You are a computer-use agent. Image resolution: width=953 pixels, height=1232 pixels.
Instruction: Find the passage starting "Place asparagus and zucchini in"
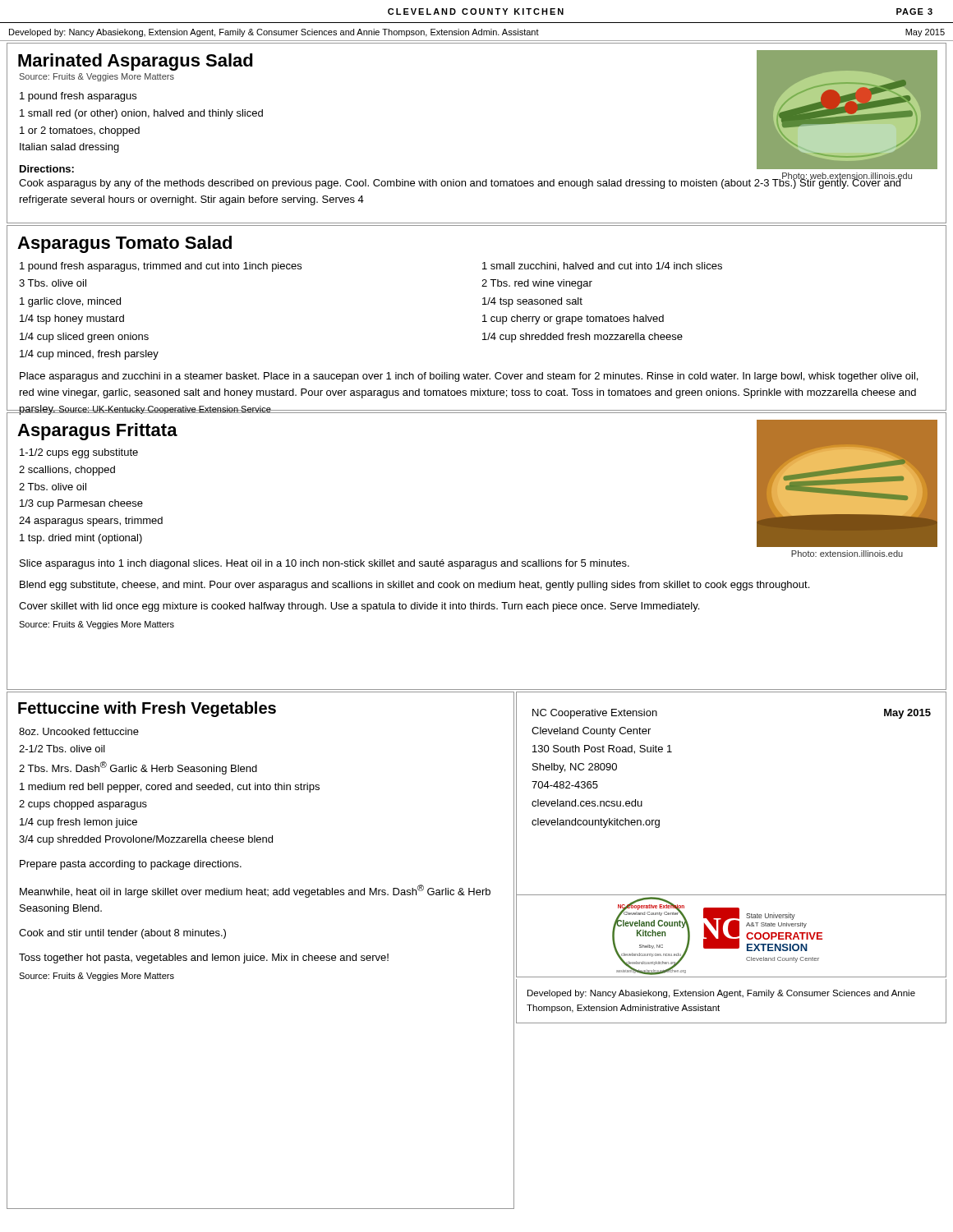point(469,392)
